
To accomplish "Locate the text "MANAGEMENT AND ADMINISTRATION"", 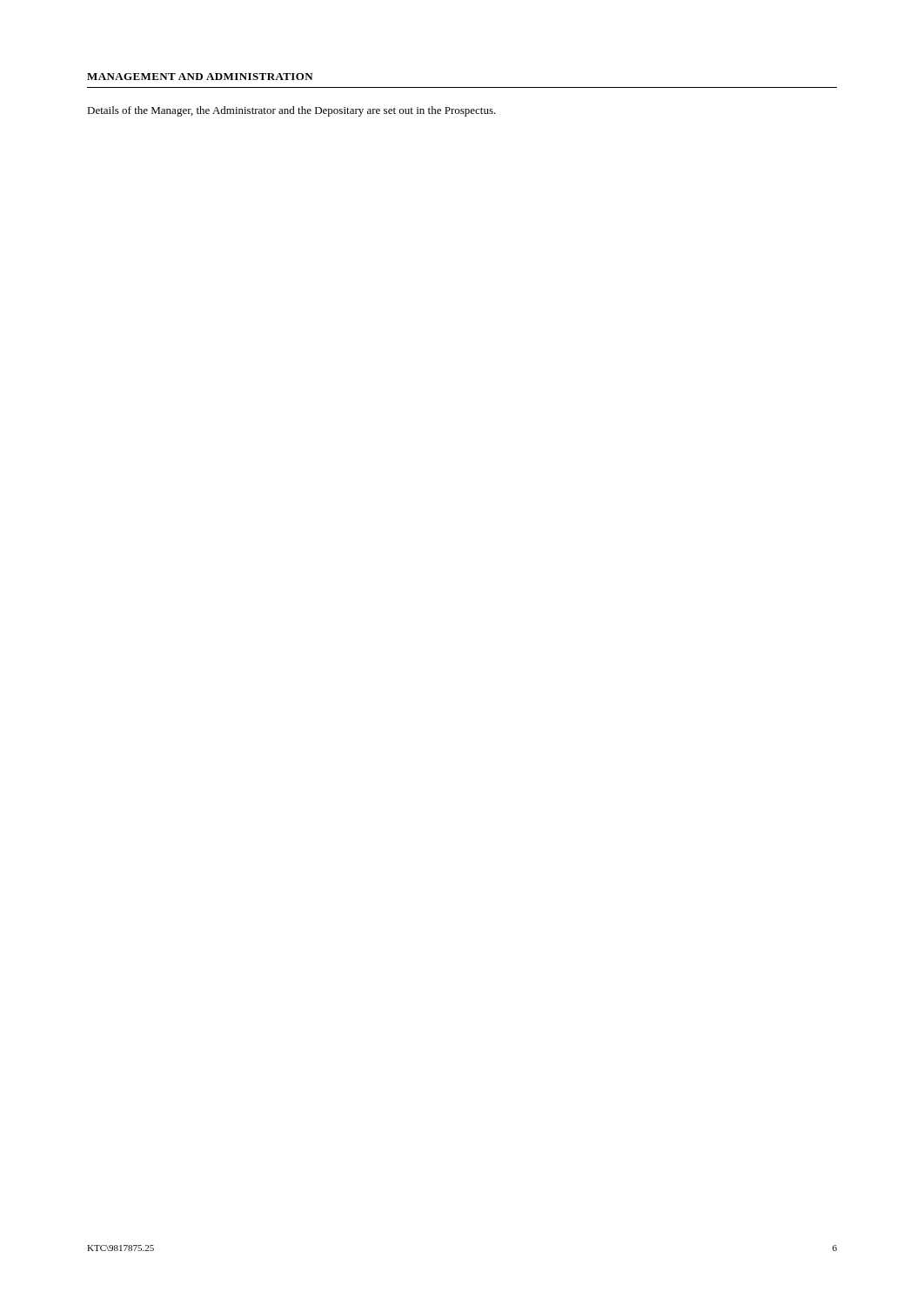I will [x=200, y=76].
